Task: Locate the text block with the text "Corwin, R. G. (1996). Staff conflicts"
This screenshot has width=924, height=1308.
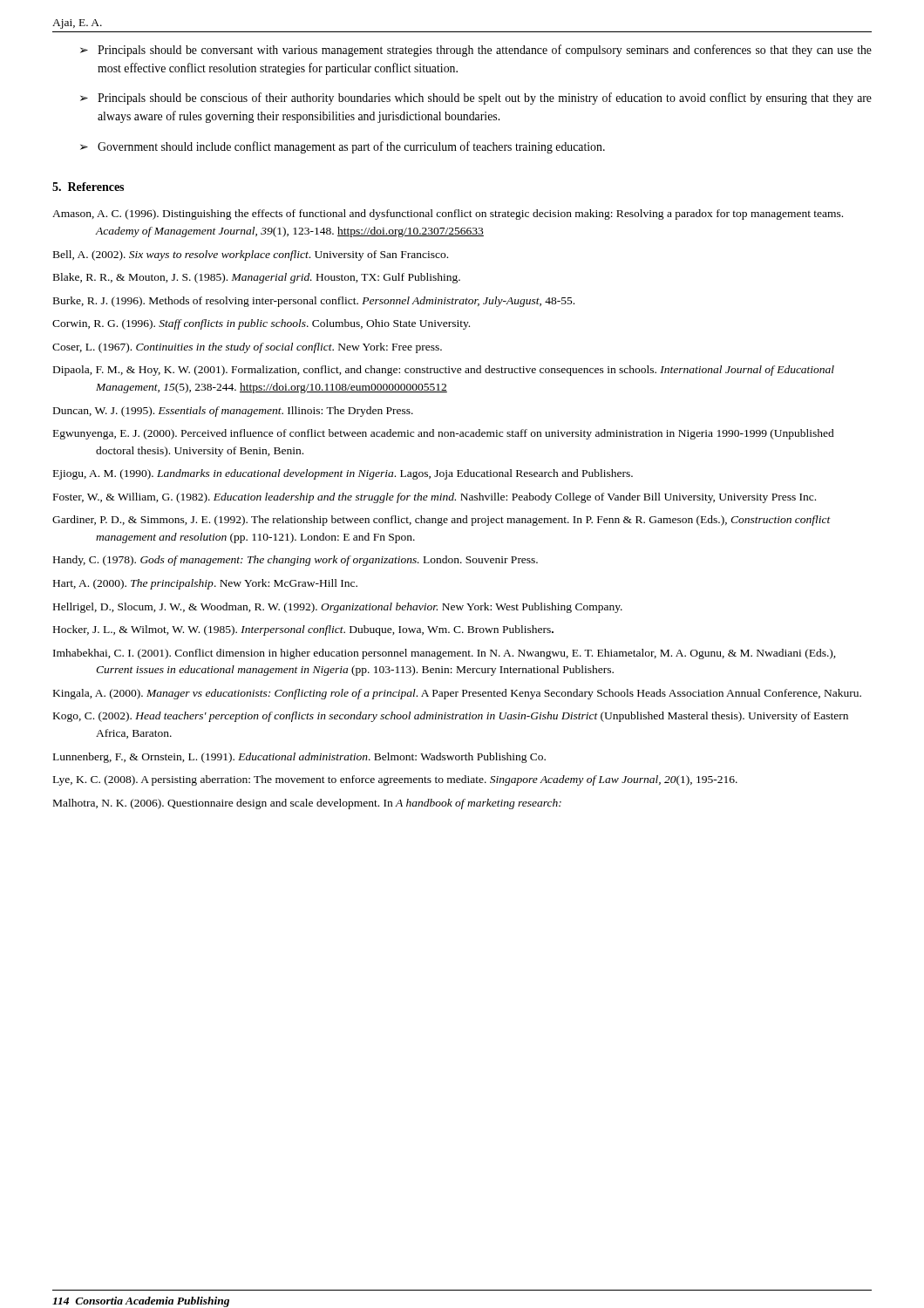Action: (x=262, y=323)
